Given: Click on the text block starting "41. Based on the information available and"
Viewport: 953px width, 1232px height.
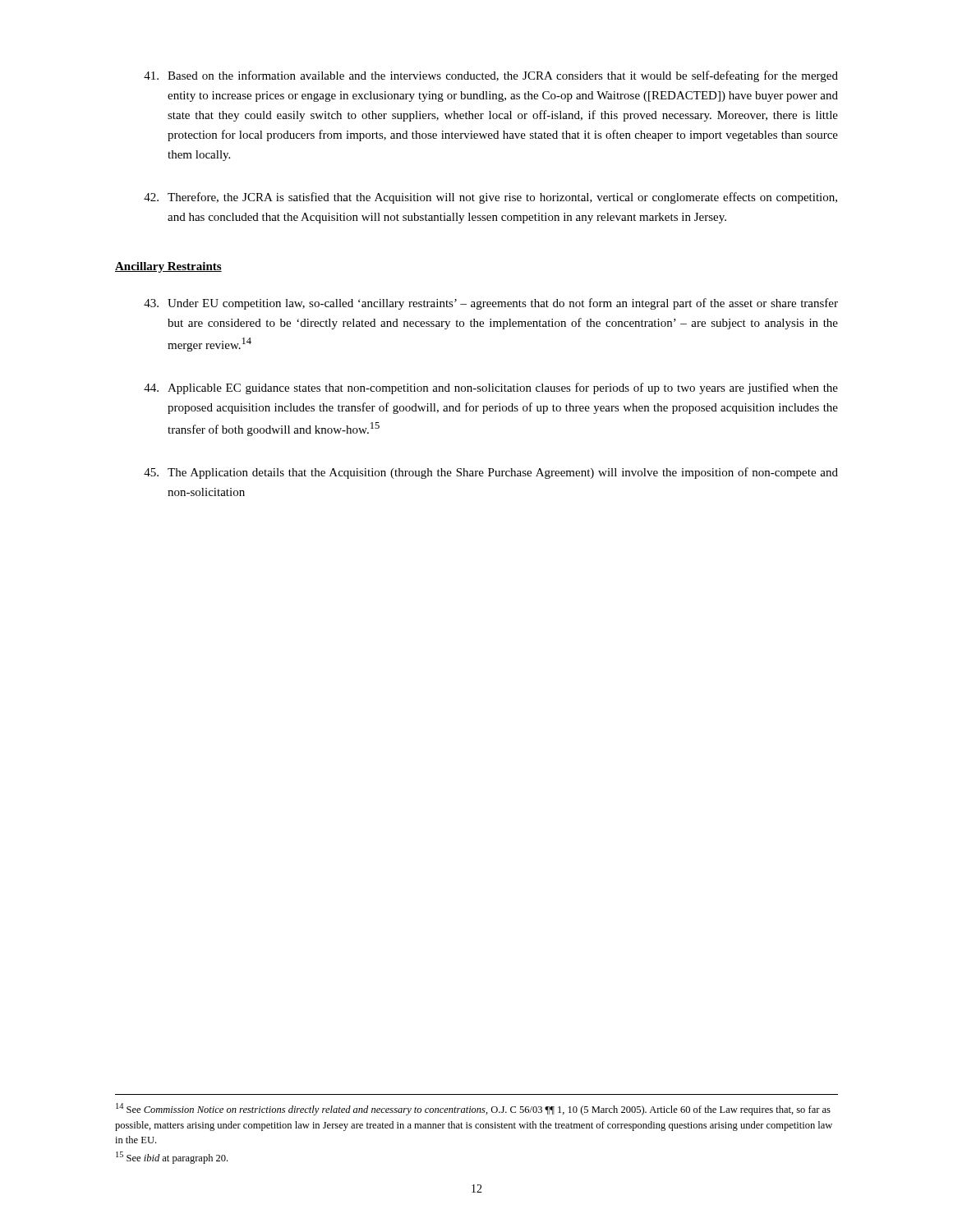Looking at the screenshot, I should point(476,115).
